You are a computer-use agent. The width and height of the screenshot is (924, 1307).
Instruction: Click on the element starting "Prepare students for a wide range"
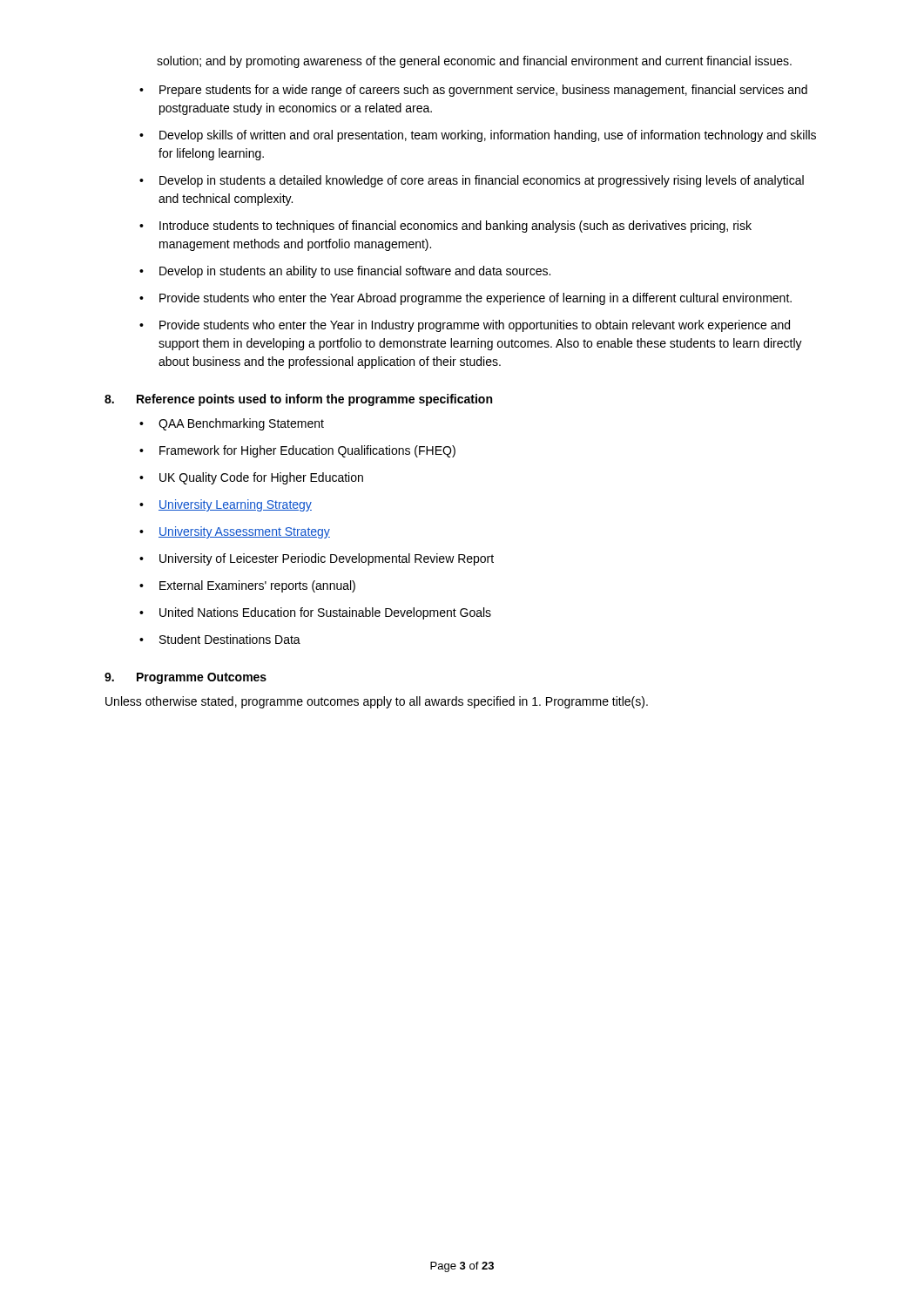(483, 99)
